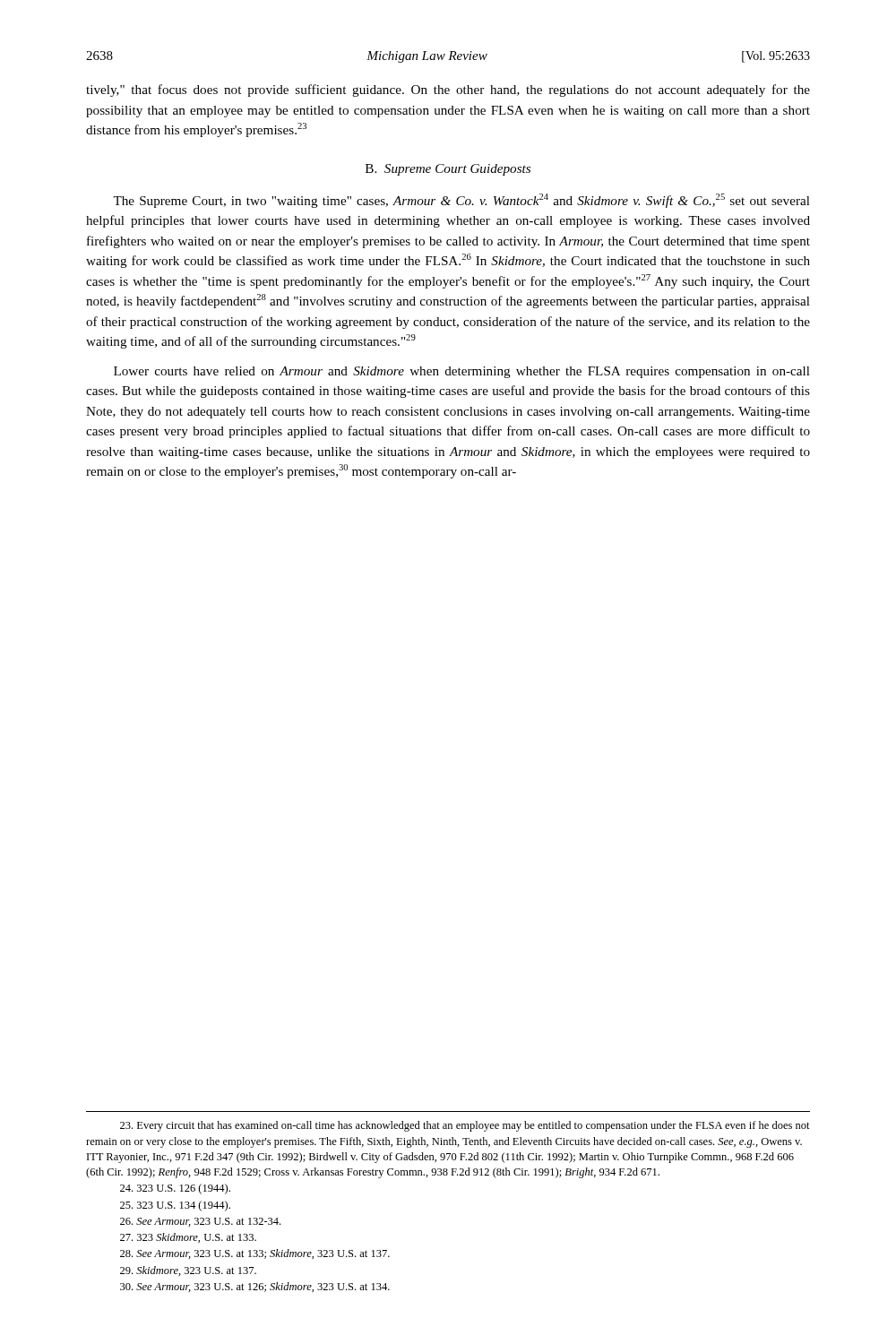This screenshot has width=896, height=1344.
Task: Select the passage starting "The Supreme Court,"
Action: click(x=448, y=270)
